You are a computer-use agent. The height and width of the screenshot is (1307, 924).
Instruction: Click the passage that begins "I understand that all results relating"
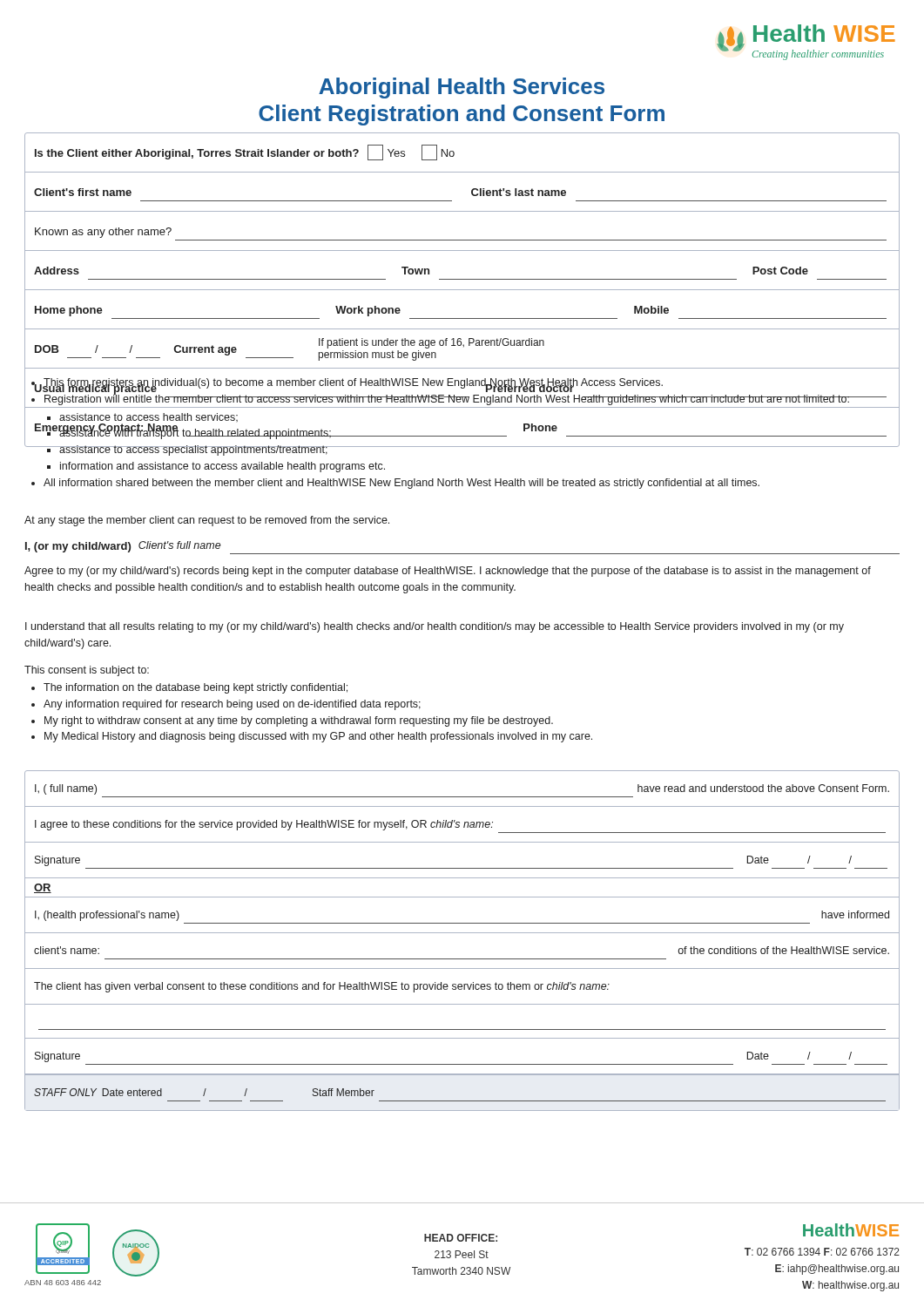coord(434,635)
